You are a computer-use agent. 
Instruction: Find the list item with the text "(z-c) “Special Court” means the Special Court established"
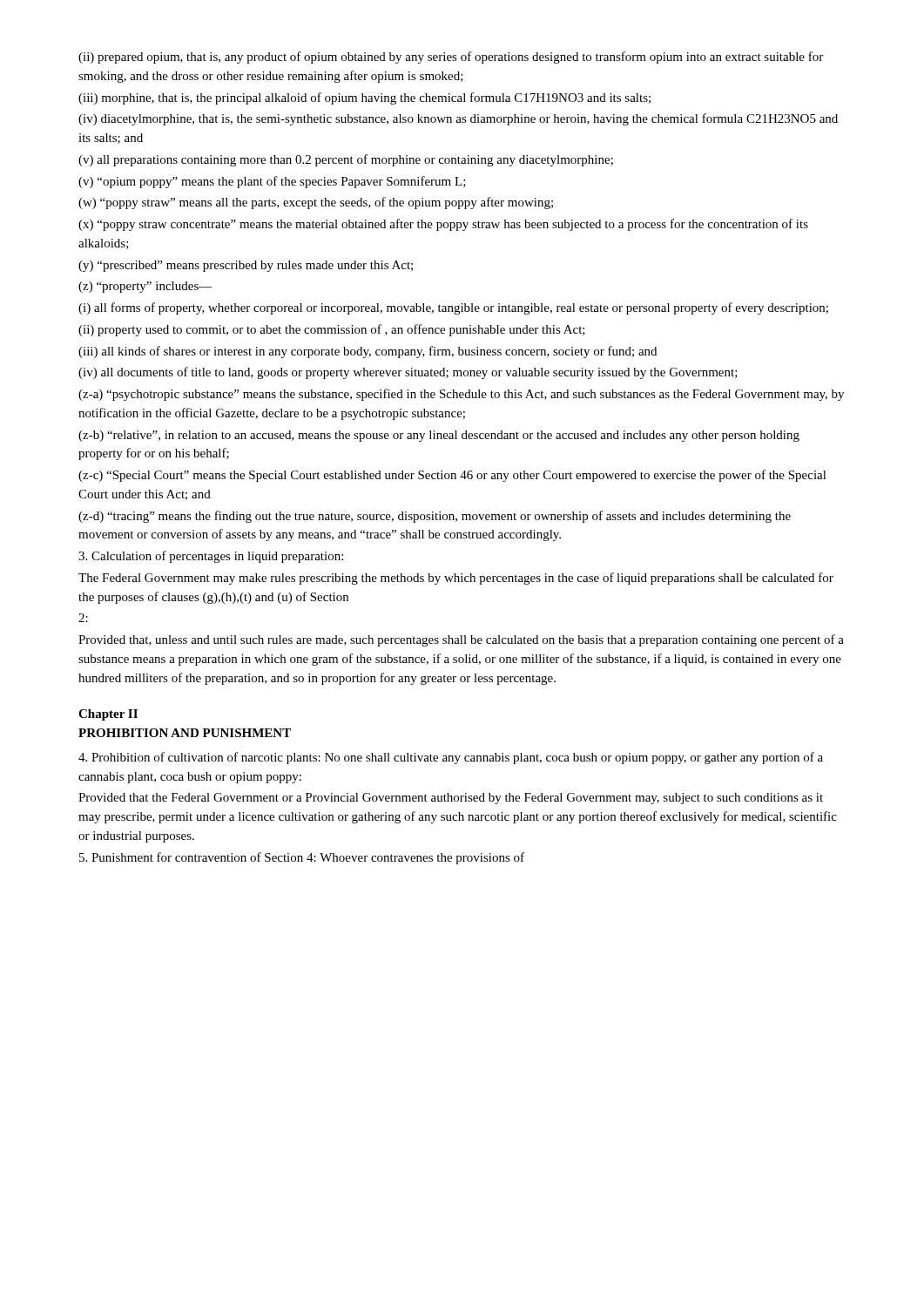462,485
